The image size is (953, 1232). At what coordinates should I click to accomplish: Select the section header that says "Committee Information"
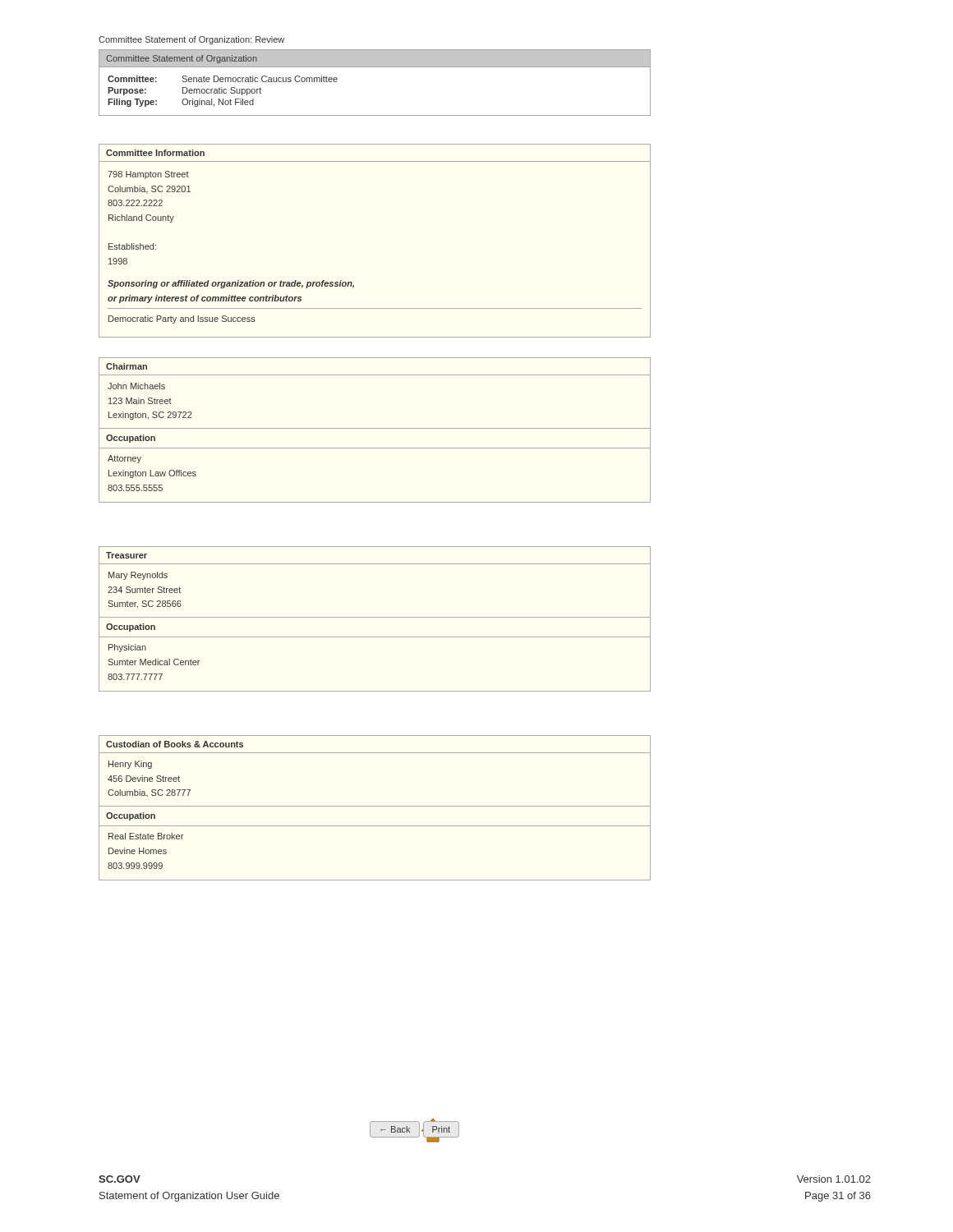pyautogui.click(x=155, y=153)
